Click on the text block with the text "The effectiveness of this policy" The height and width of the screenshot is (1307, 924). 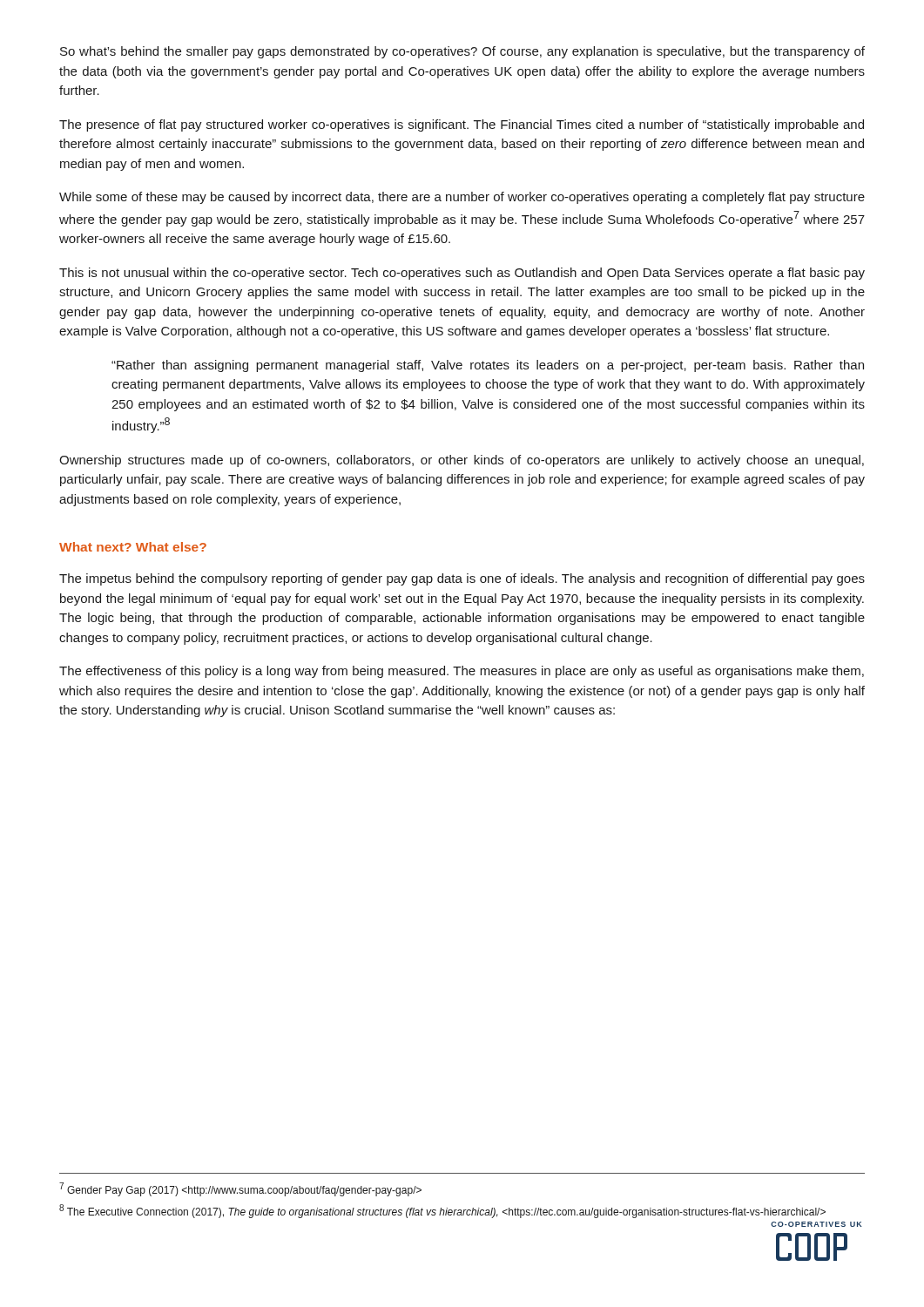[x=462, y=691]
